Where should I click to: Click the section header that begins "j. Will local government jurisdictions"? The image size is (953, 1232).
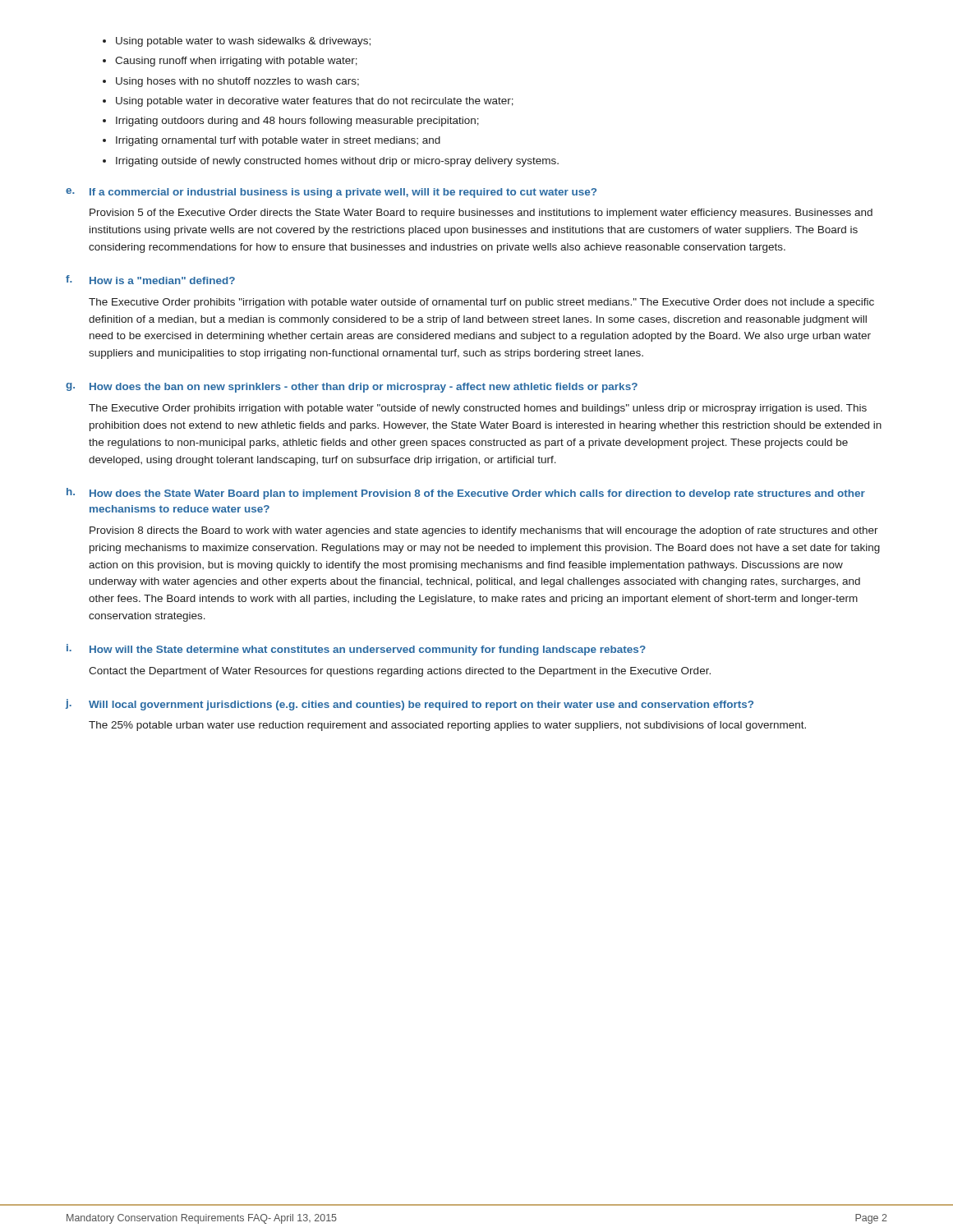point(410,704)
